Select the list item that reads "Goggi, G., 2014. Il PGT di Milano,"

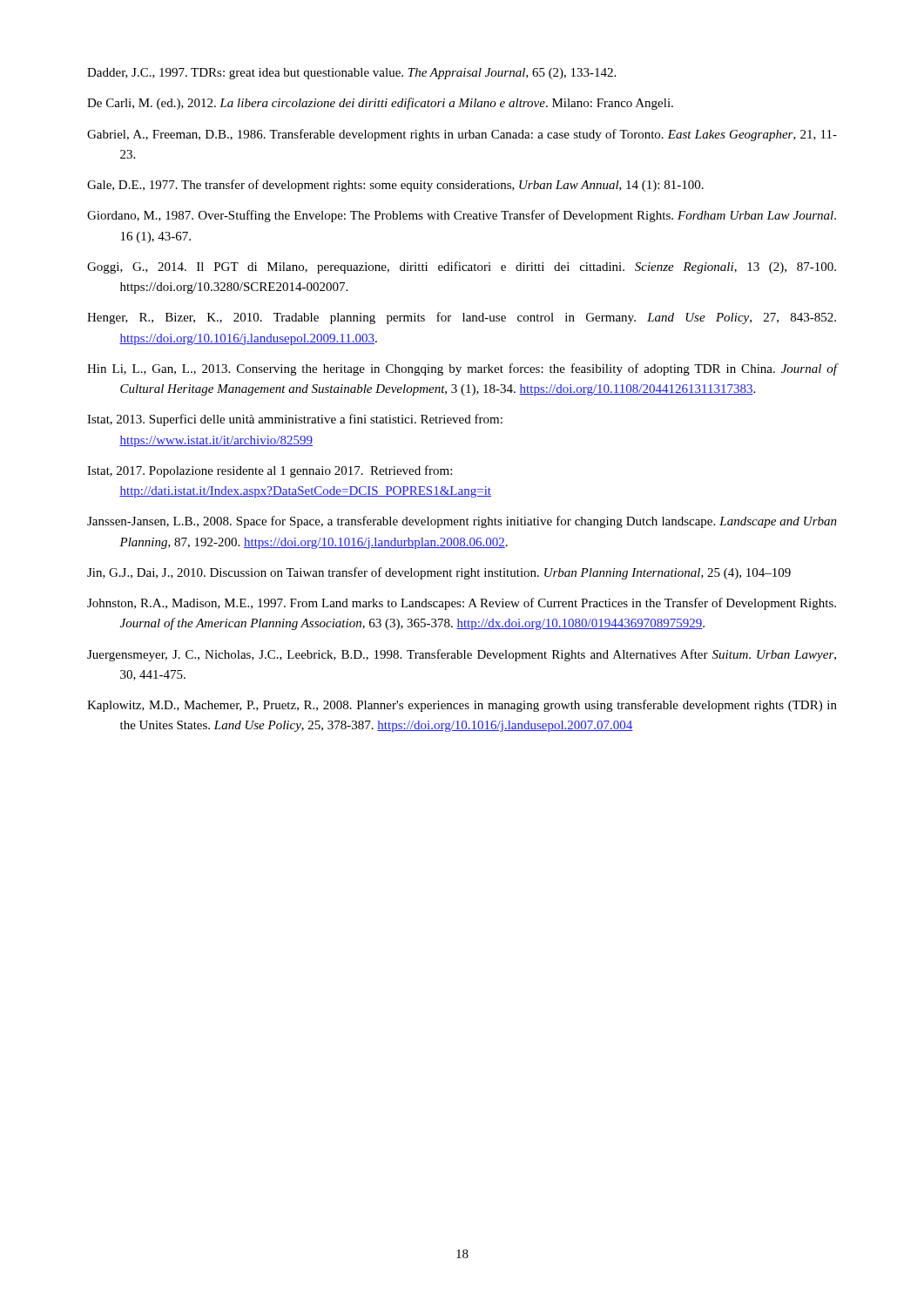(x=462, y=277)
